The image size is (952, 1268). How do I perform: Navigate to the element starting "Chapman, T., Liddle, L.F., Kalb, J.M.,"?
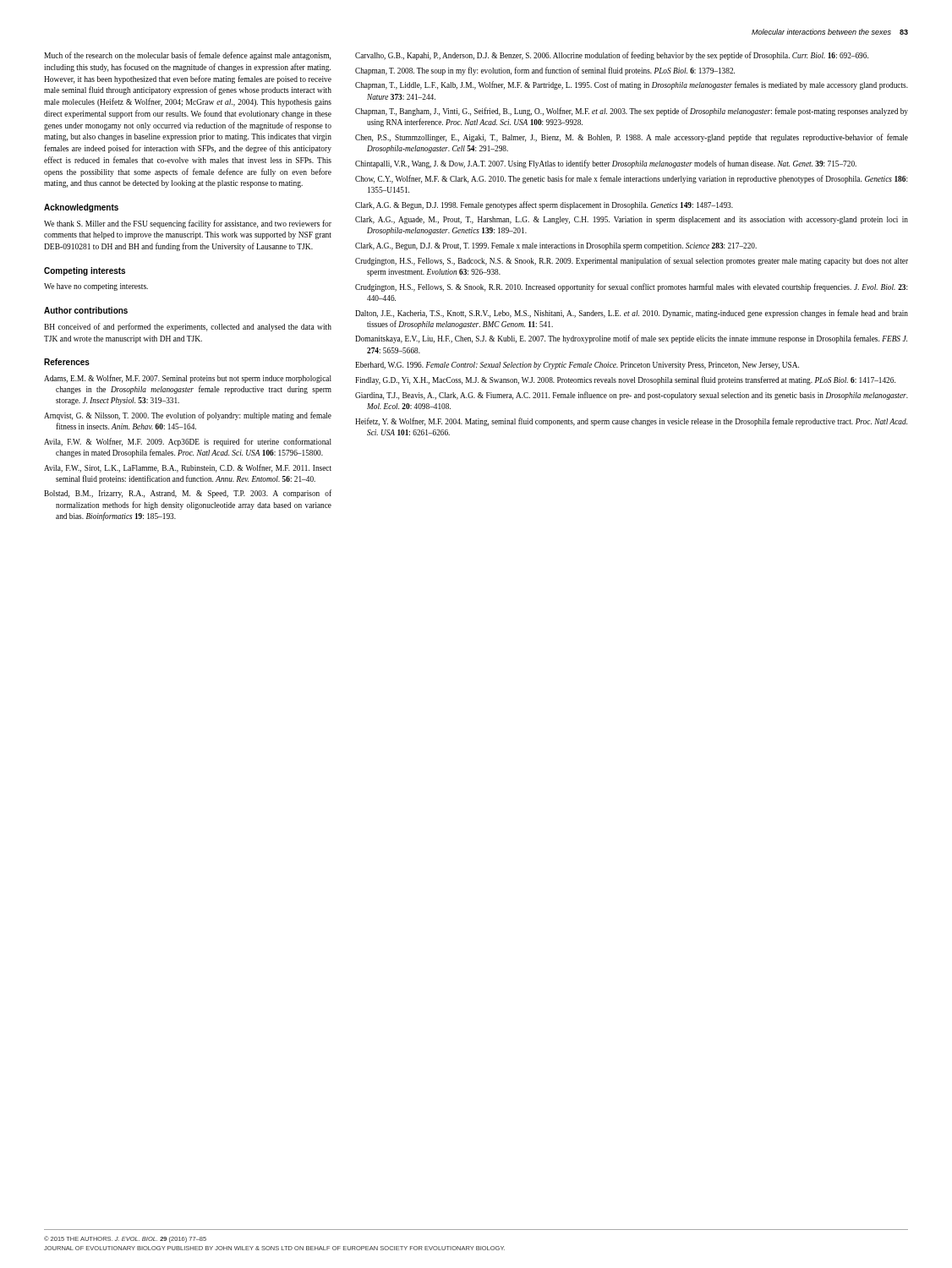click(x=637, y=91)
